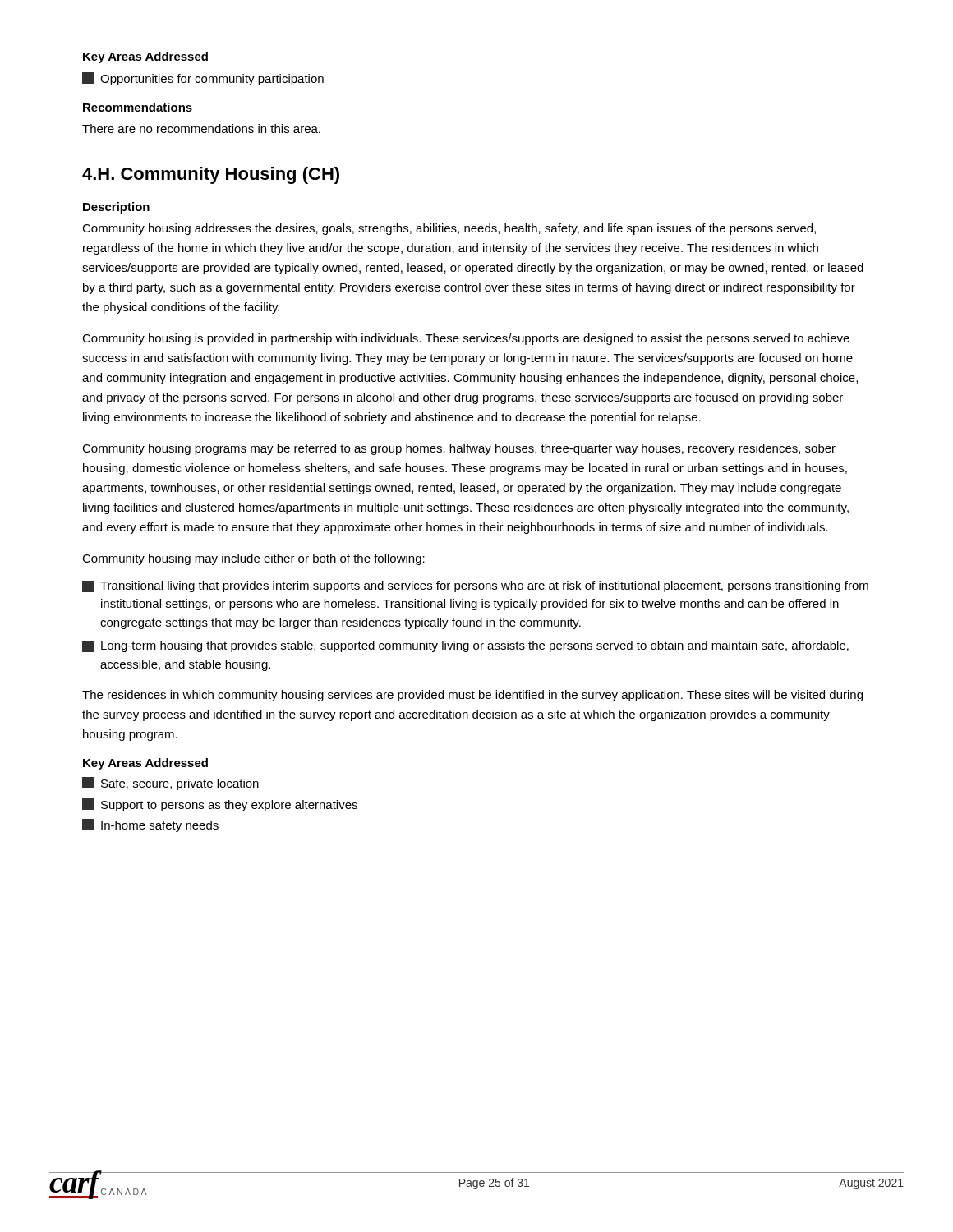Select the list item that says "In-home safety needs"

(x=150, y=826)
